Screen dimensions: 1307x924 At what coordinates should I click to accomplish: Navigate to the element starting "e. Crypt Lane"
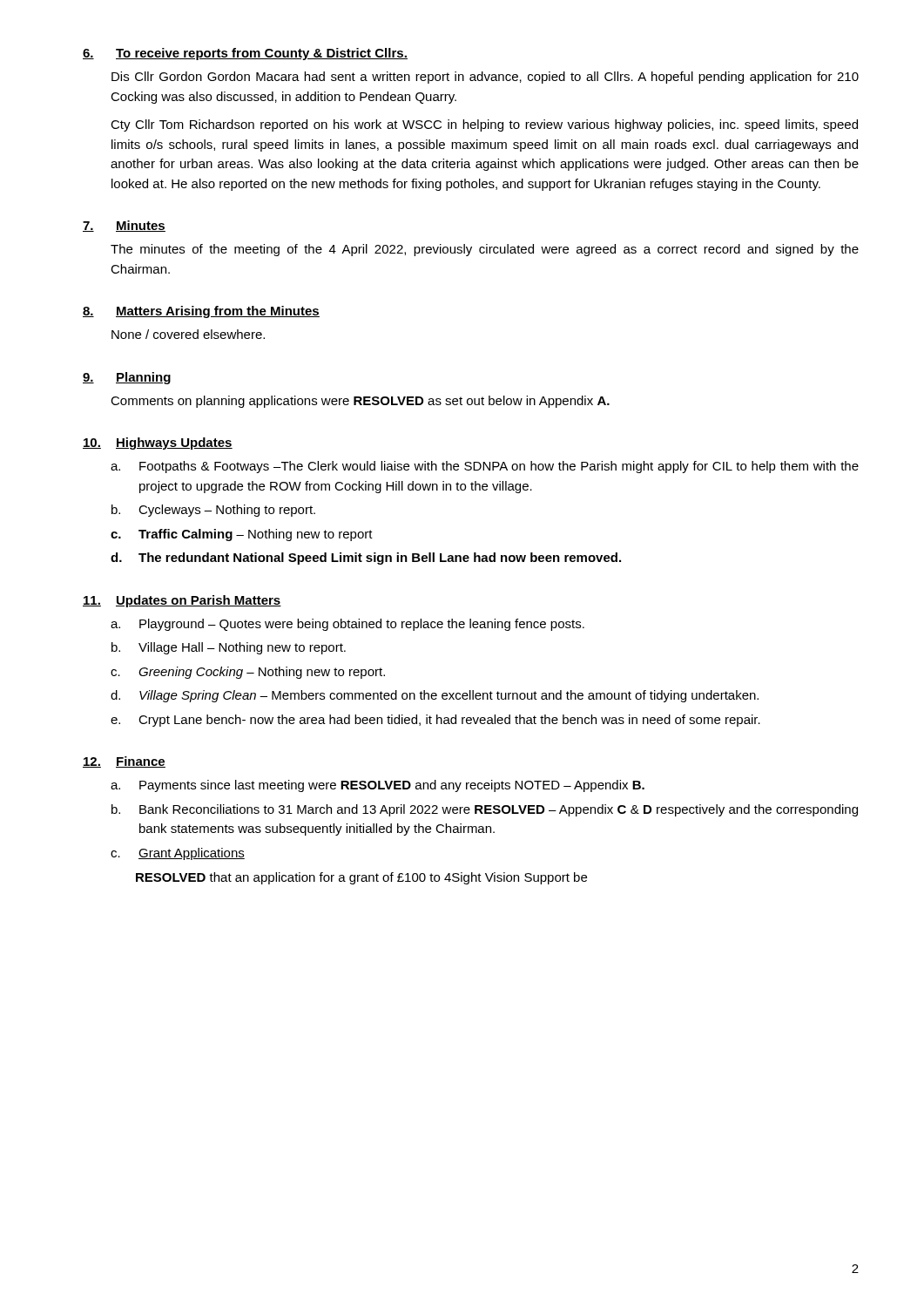(x=485, y=720)
